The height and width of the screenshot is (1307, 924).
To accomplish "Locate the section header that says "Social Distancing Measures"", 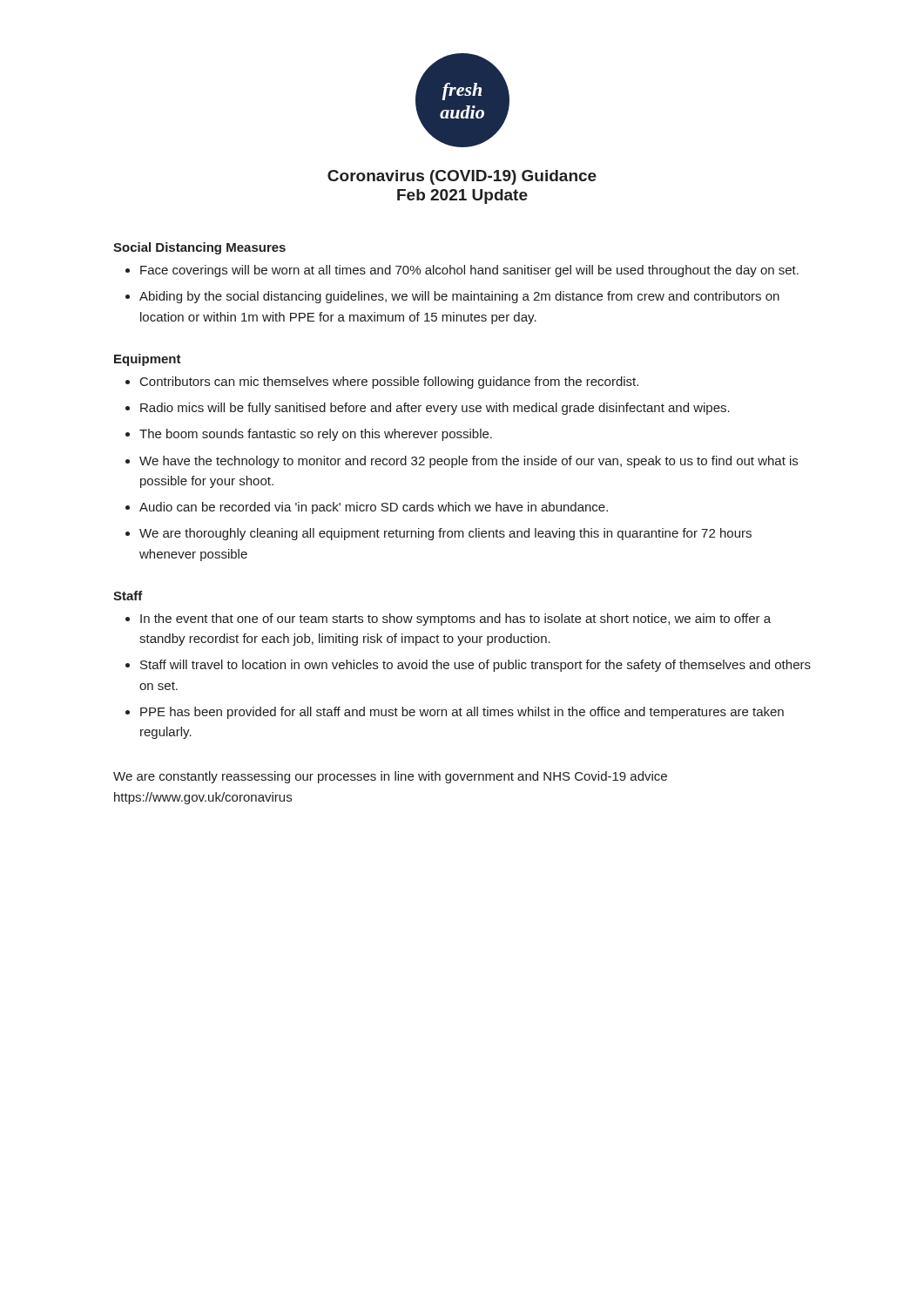I will coord(200,247).
